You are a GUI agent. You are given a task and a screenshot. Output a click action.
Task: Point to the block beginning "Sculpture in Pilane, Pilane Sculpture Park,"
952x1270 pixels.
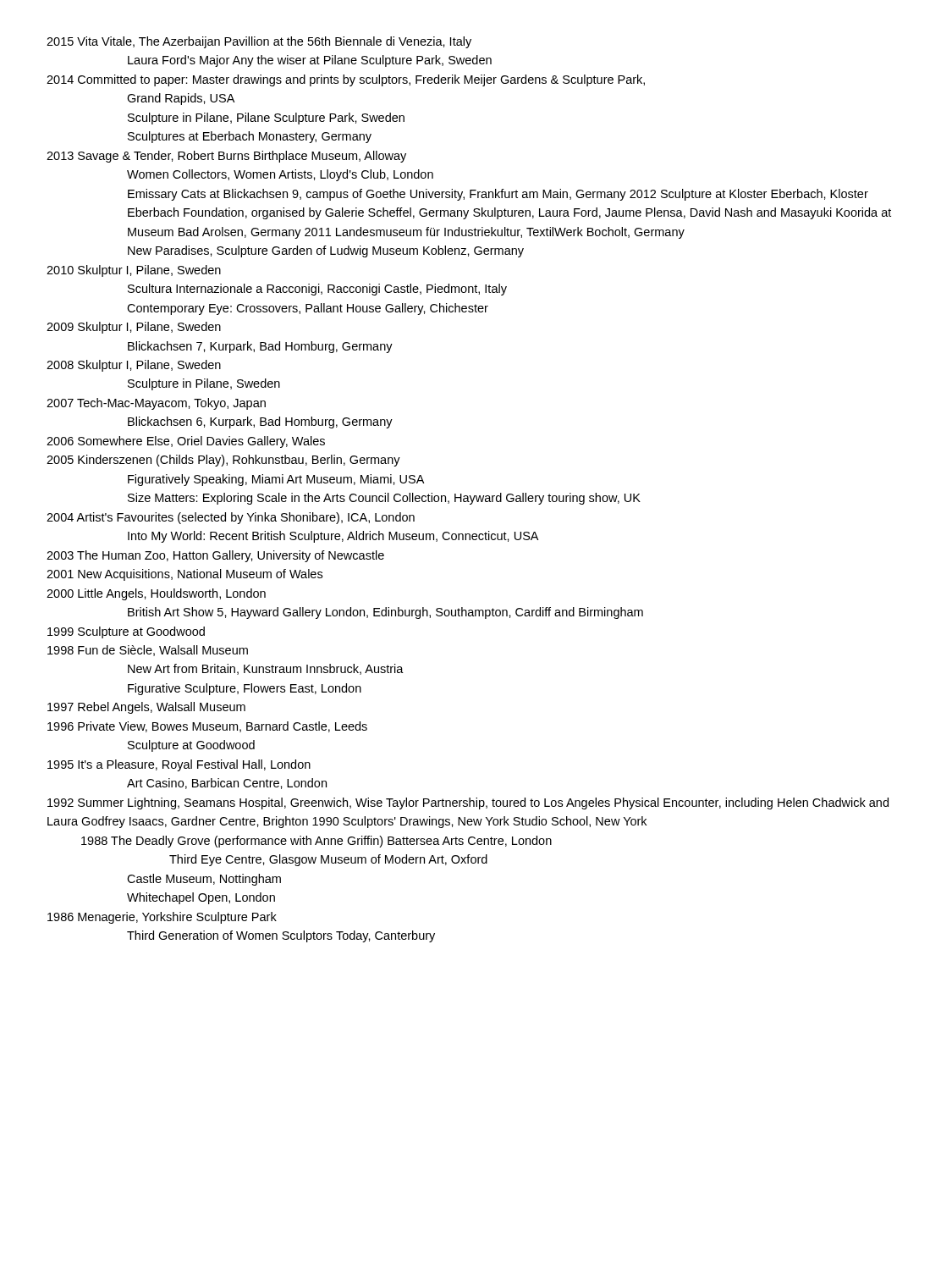(266, 118)
